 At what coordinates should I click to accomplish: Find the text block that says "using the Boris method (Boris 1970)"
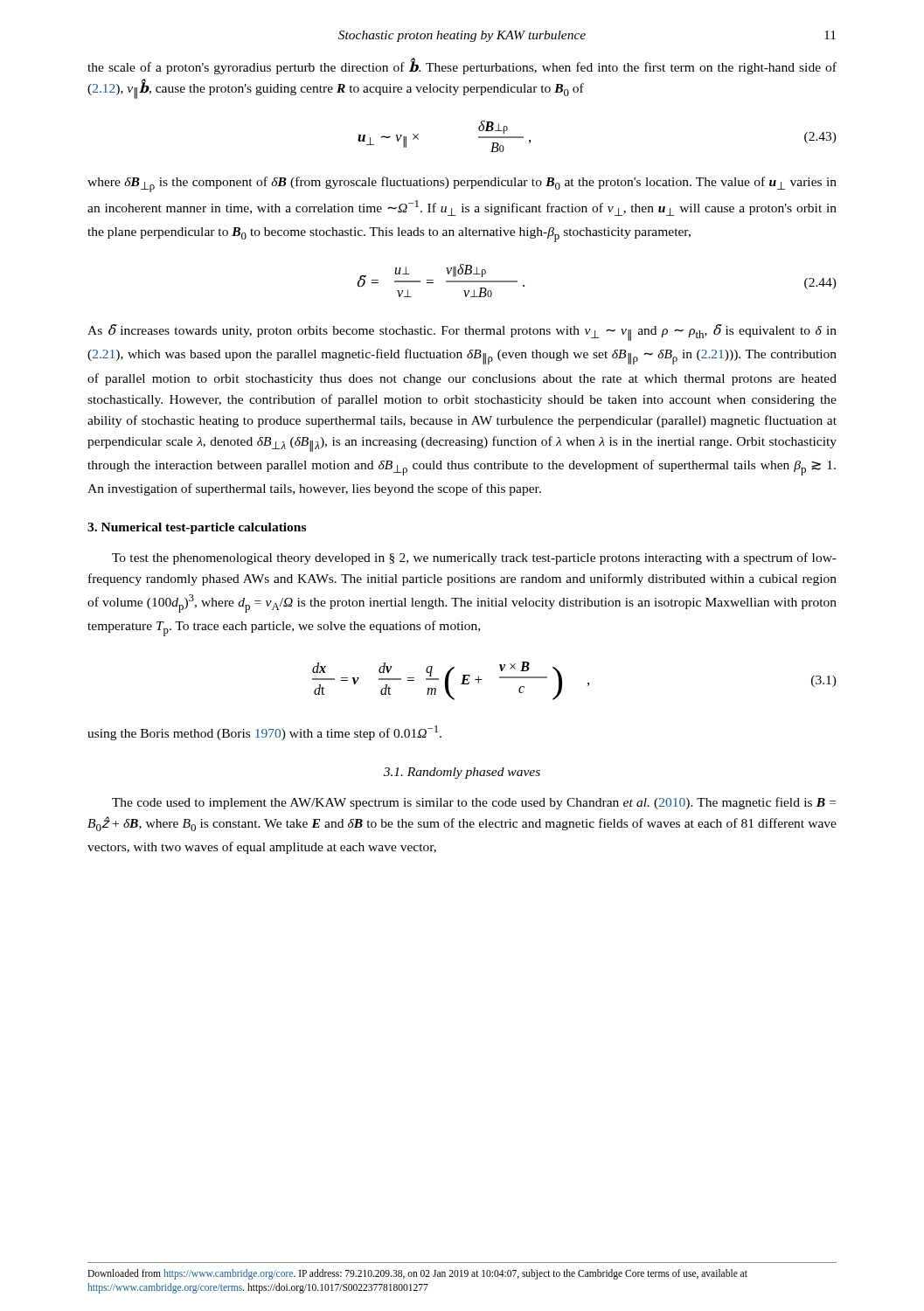click(264, 733)
